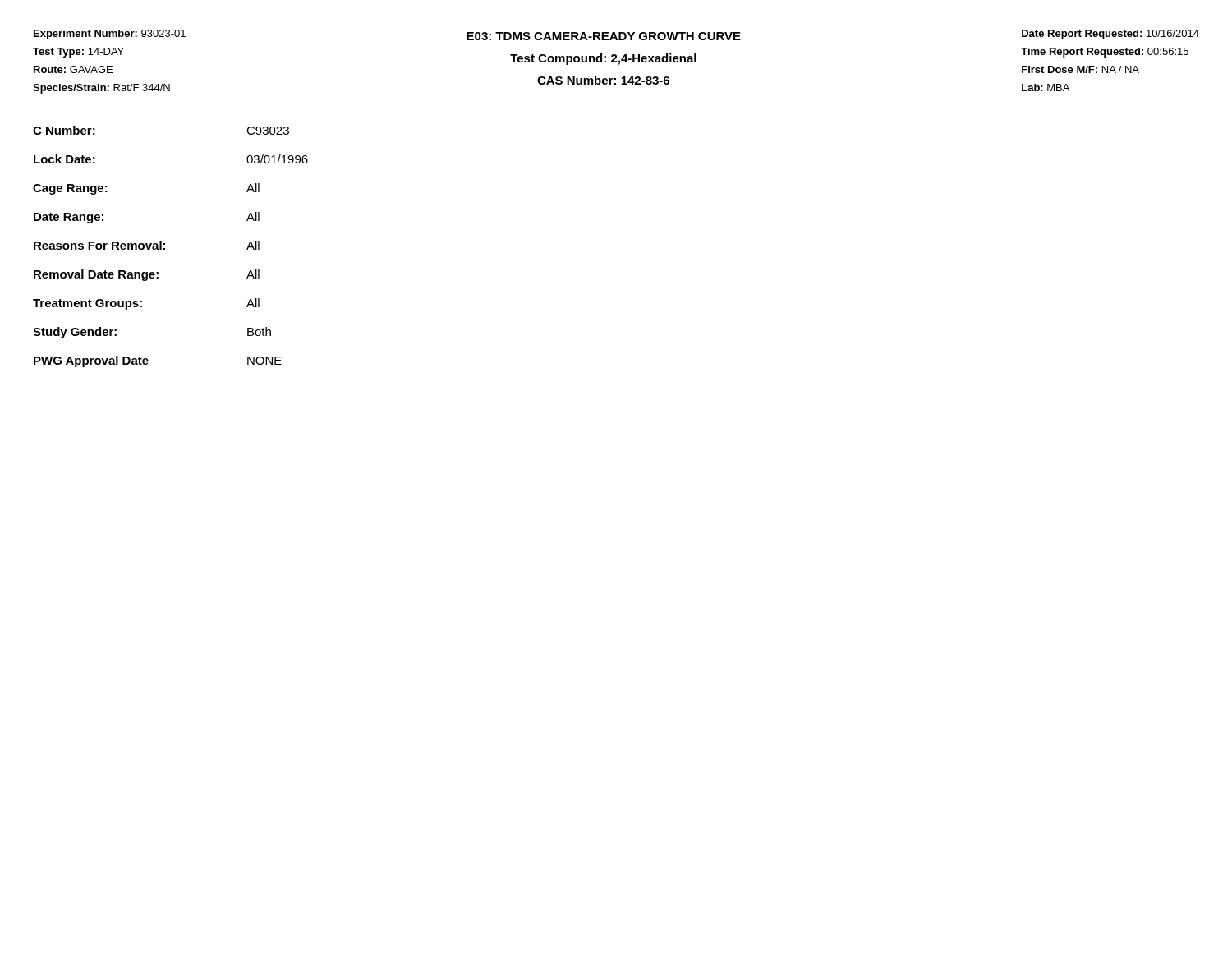Select the text that says "Lock Date: 03/01/1996"
1232x953 pixels.
tap(58, 159)
